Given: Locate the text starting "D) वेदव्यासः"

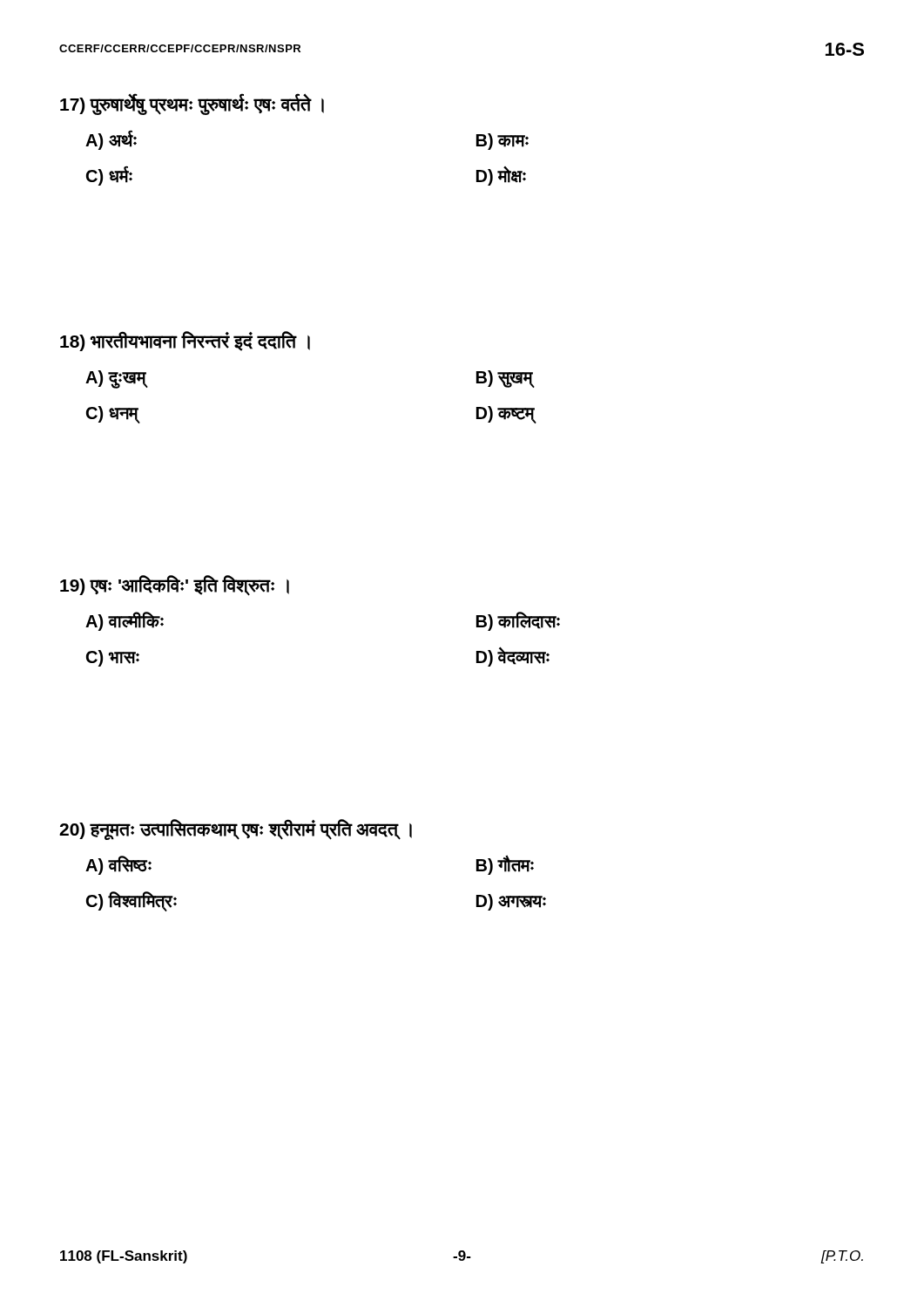Looking at the screenshot, I should click(x=513, y=657).
